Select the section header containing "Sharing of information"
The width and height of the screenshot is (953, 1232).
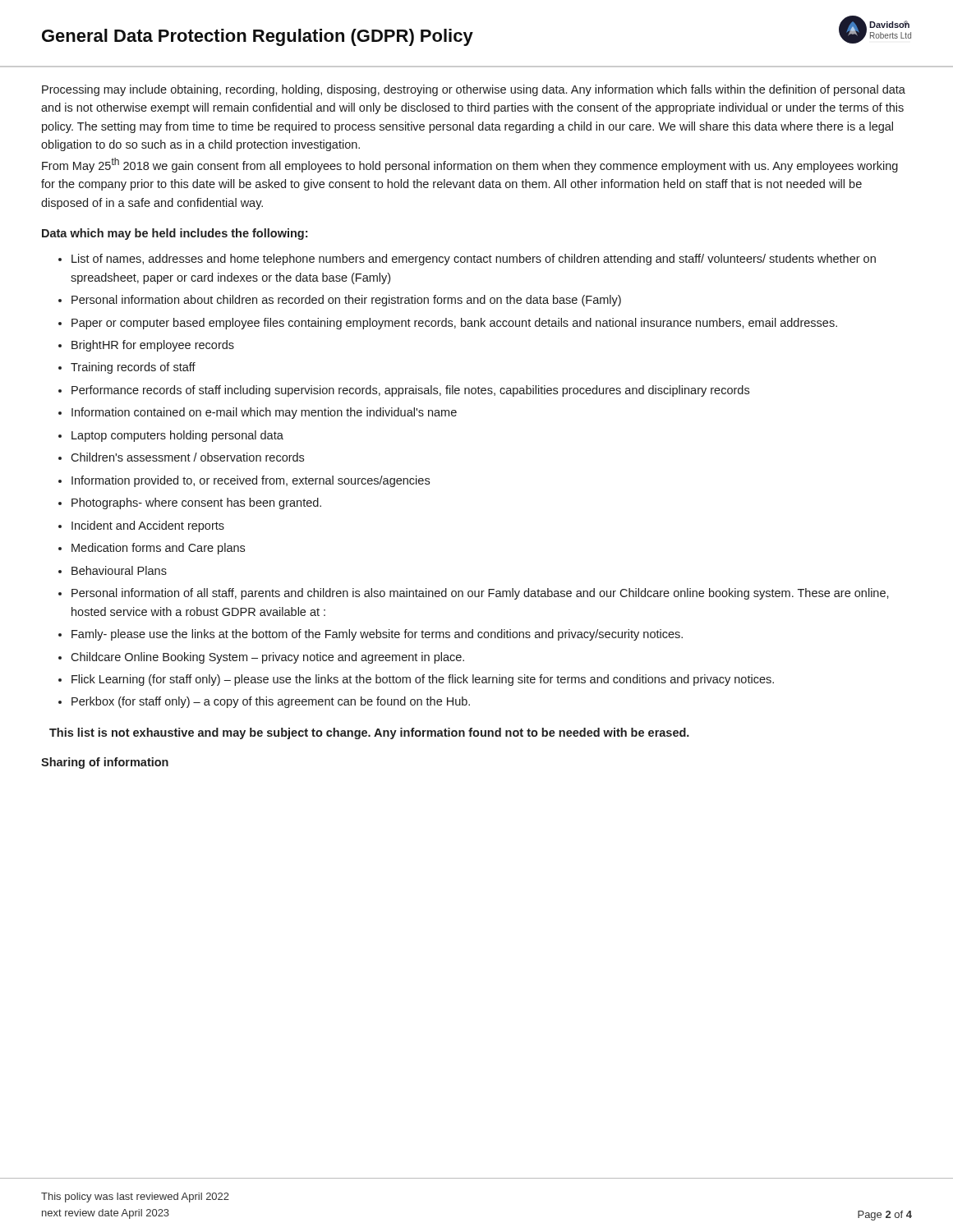pos(105,762)
